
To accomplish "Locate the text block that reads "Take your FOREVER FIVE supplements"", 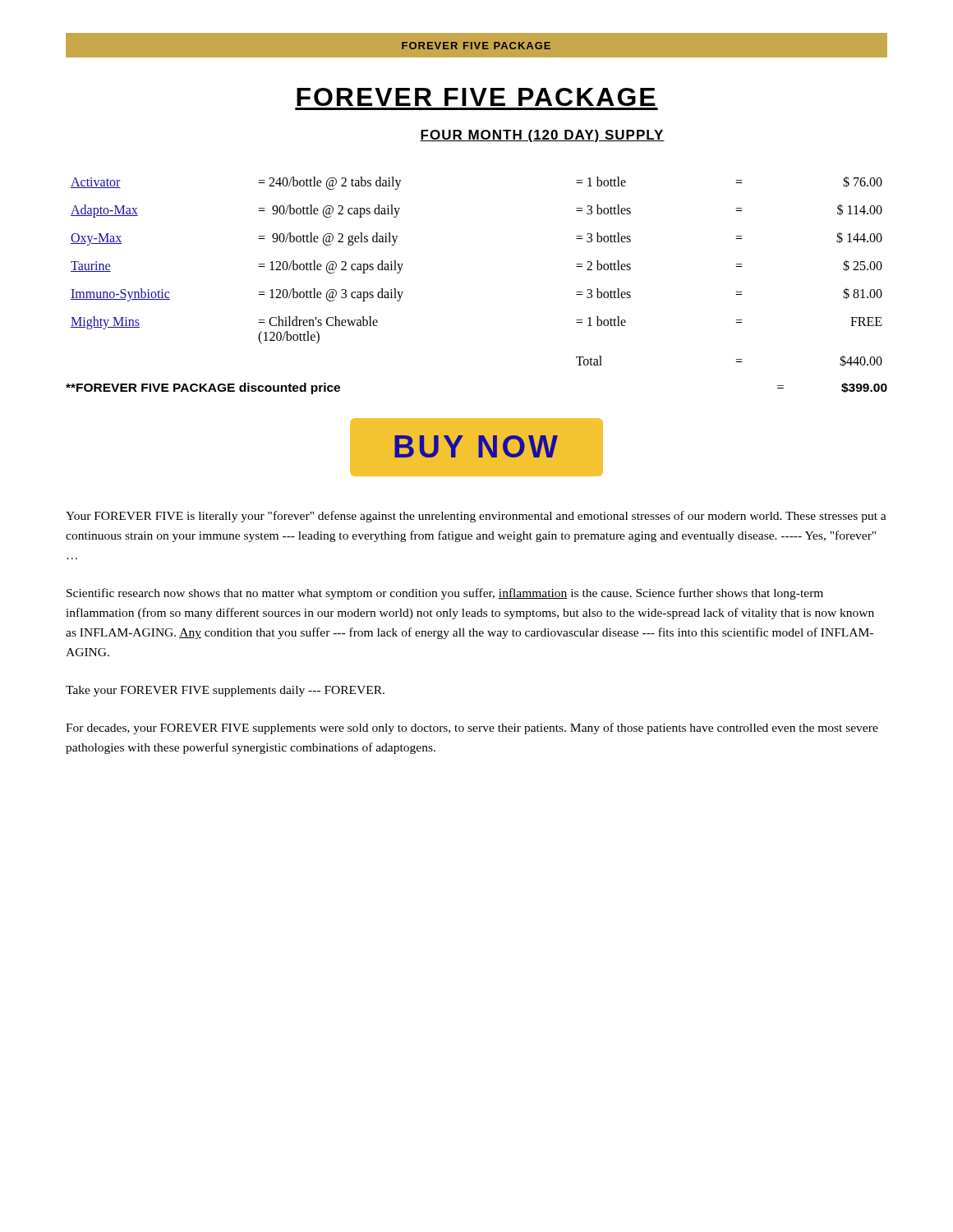I will pyautogui.click(x=225, y=691).
